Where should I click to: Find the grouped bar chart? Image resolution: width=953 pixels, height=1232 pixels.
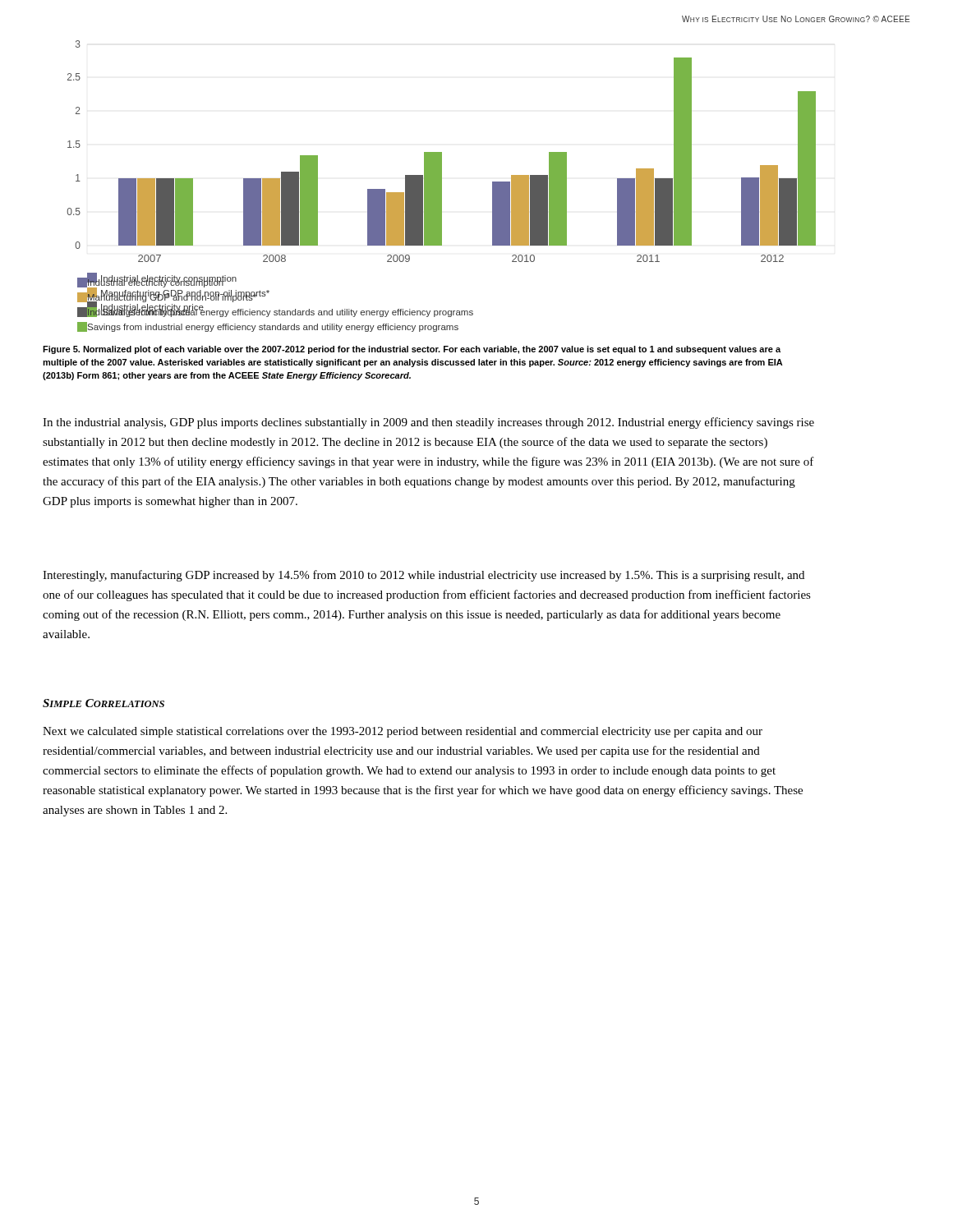(445, 176)
